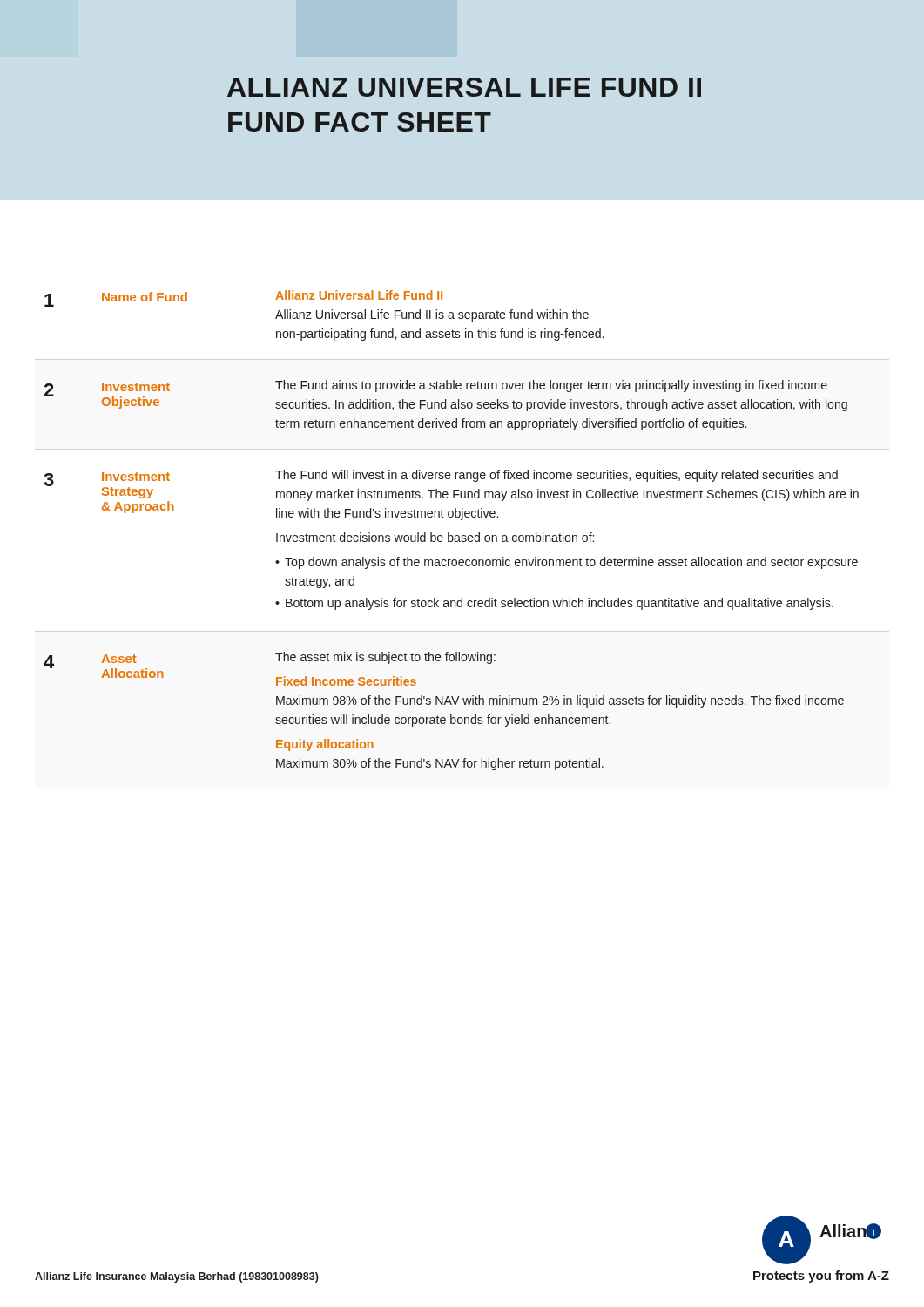Click the logo
This screenshot has width=924, height=1307.
click(x=819, y=1248)
